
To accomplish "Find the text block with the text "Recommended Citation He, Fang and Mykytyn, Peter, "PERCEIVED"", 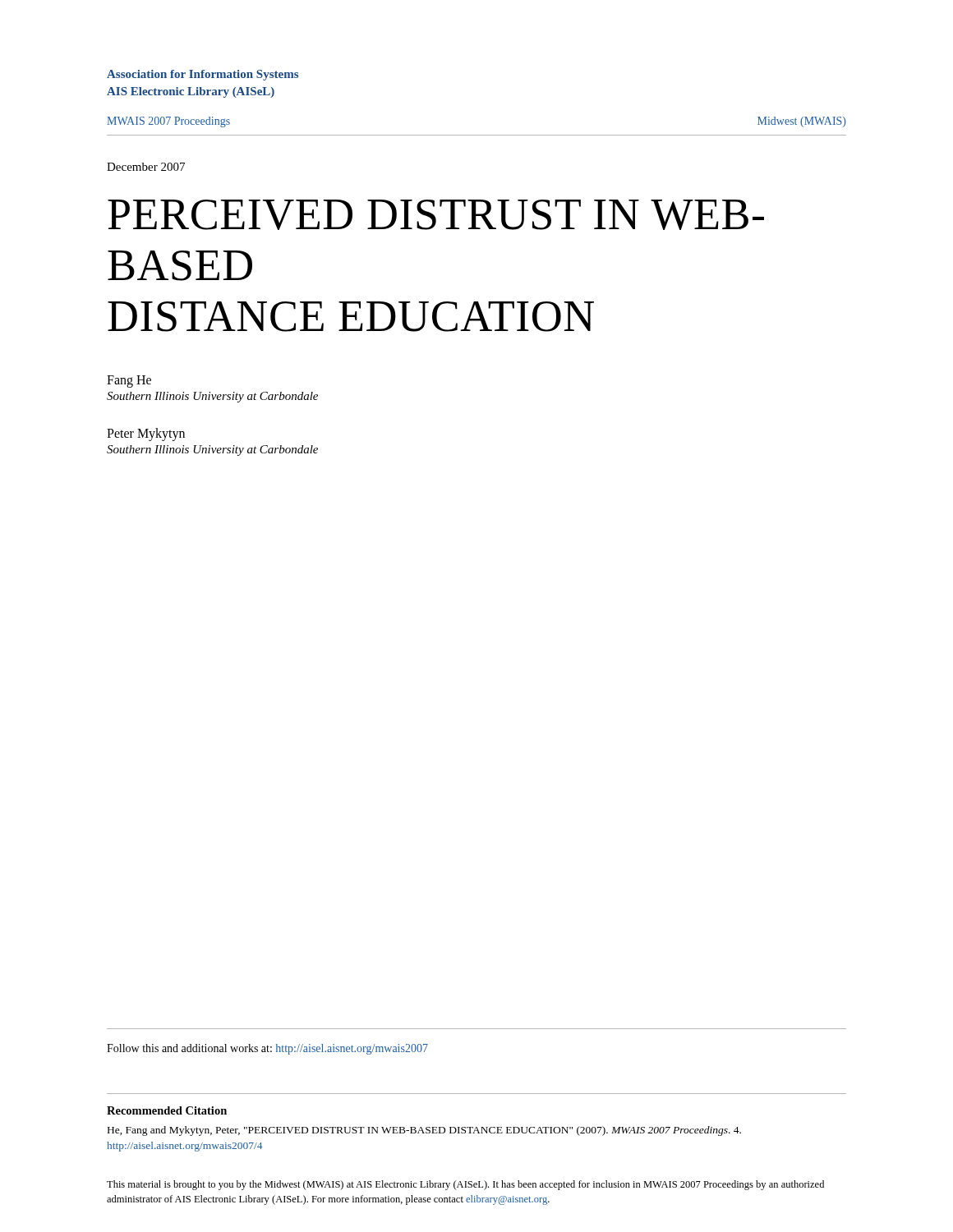I will [x=476, y=1129].
